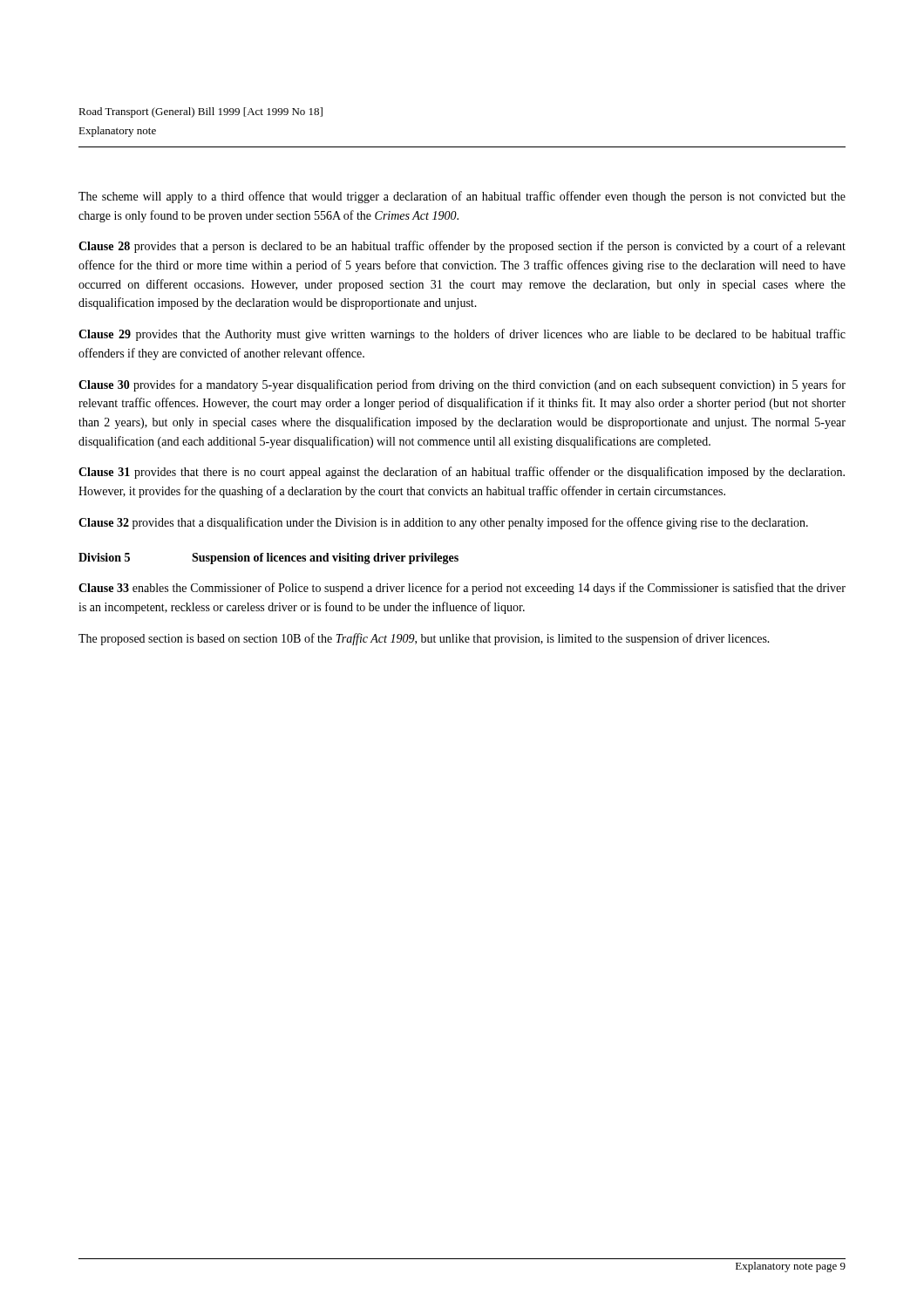Locate the passage starting "Clause 33 enables the"
Viewport: 924px width, 1308px height.
coord(462,598)
